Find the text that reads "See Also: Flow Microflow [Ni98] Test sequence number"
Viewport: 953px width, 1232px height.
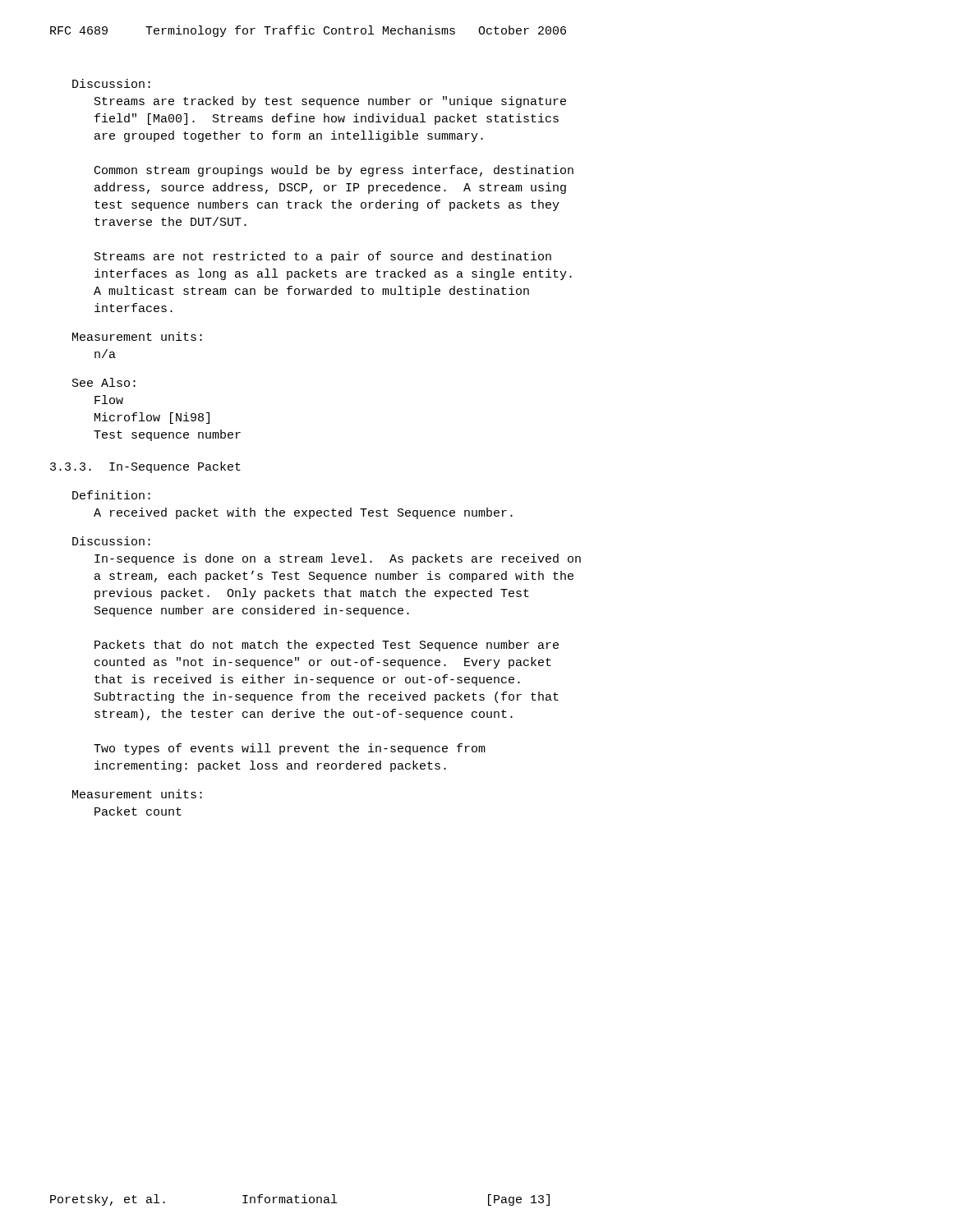pyautogui.click(x=104, y=382)
